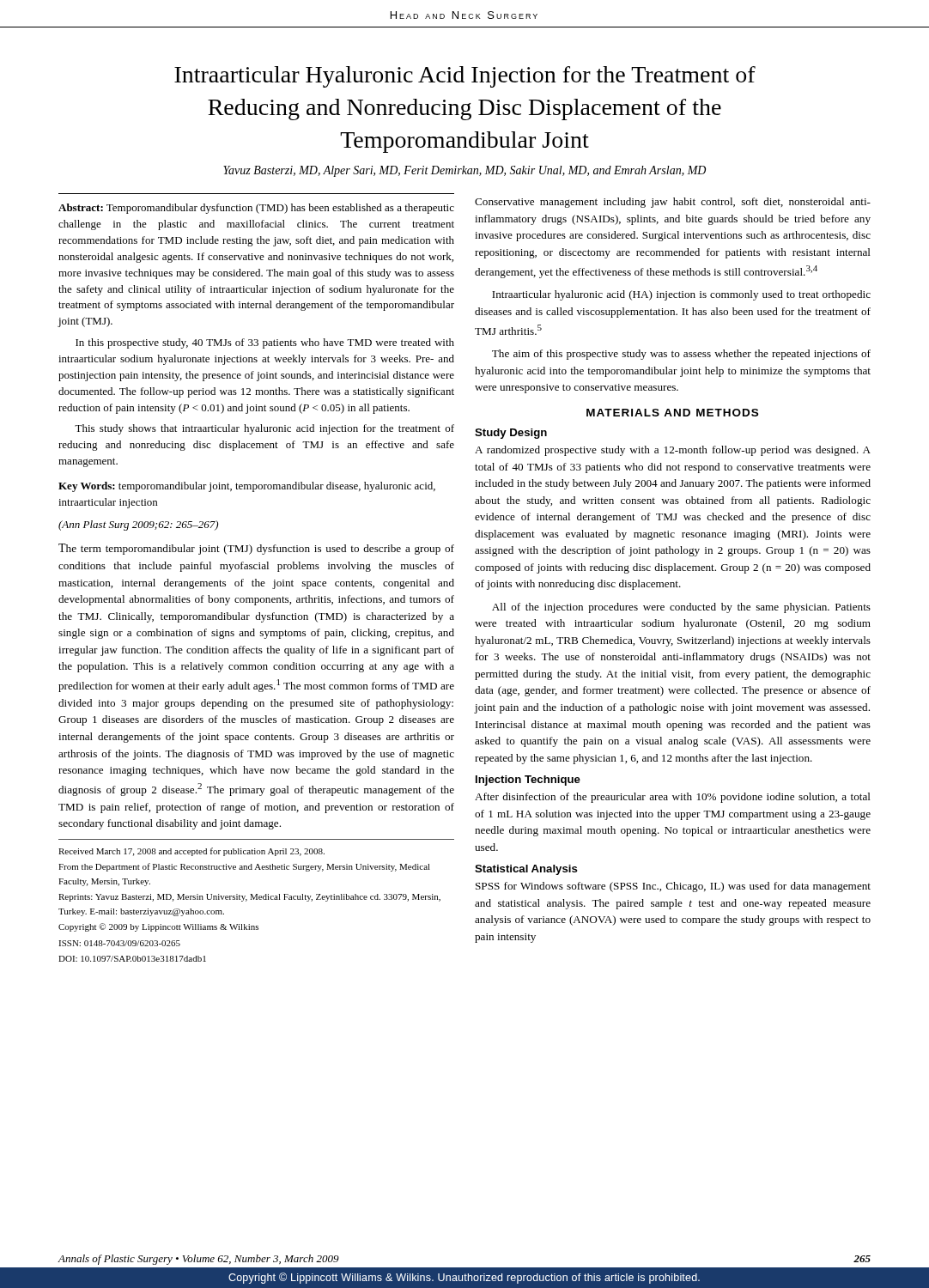
Task: Find "Statistical Analysis" on this page
Action: [526, 869]
